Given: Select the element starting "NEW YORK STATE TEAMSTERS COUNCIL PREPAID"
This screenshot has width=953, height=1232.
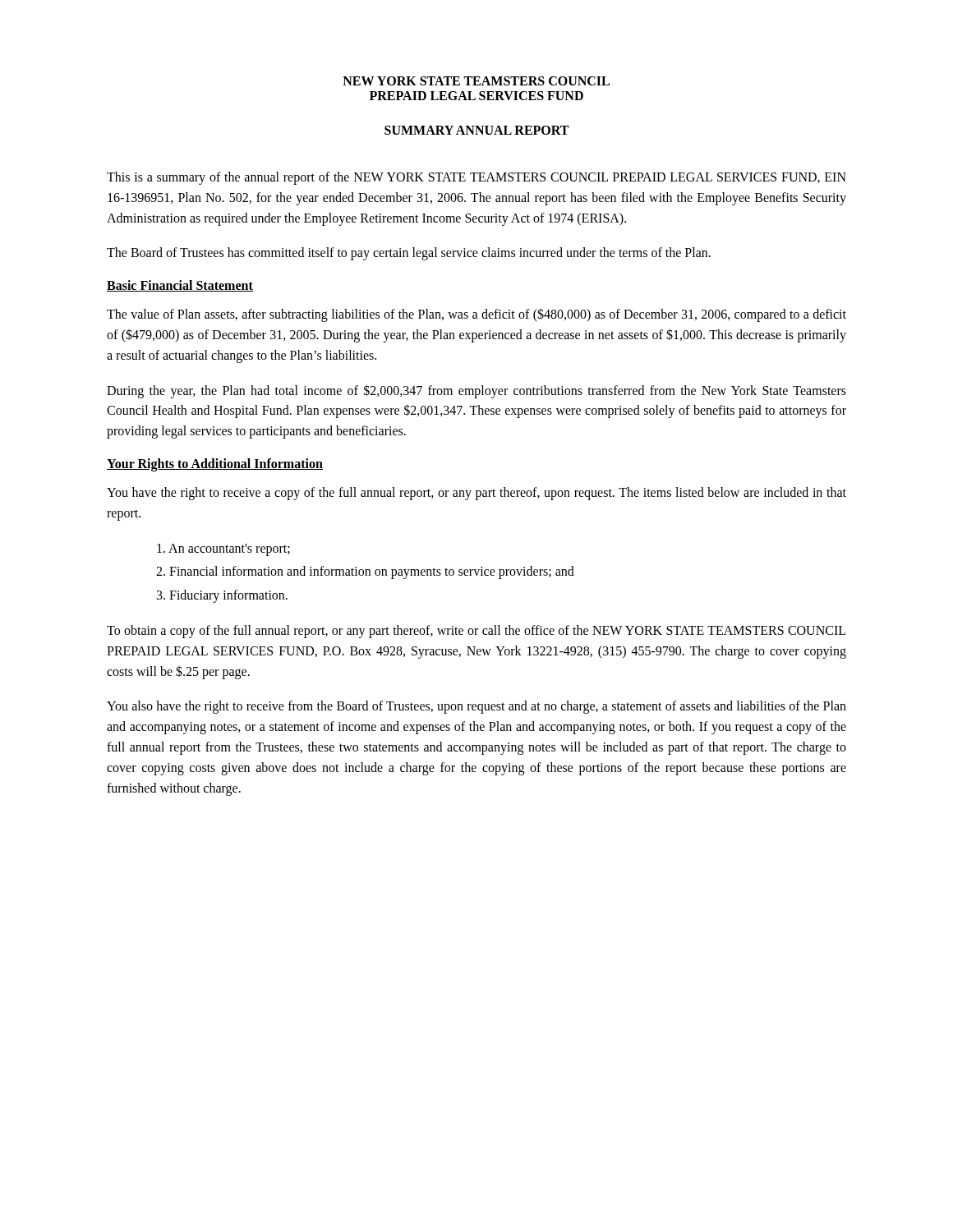Looking at the screenshot, I should [x=476, y=89].
